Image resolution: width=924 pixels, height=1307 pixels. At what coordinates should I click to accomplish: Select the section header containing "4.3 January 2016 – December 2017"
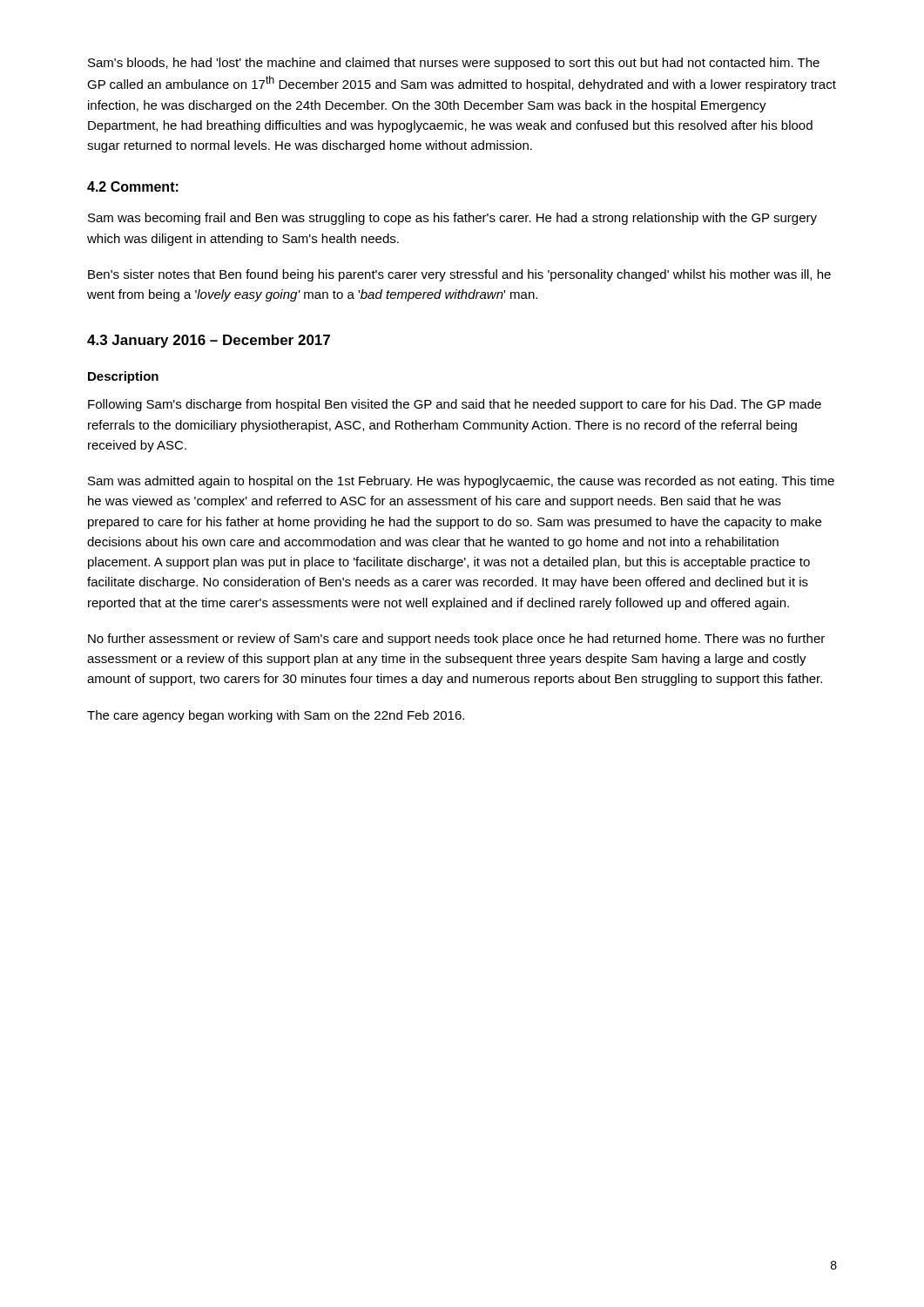pyautogui.click(x=209, y=340)
